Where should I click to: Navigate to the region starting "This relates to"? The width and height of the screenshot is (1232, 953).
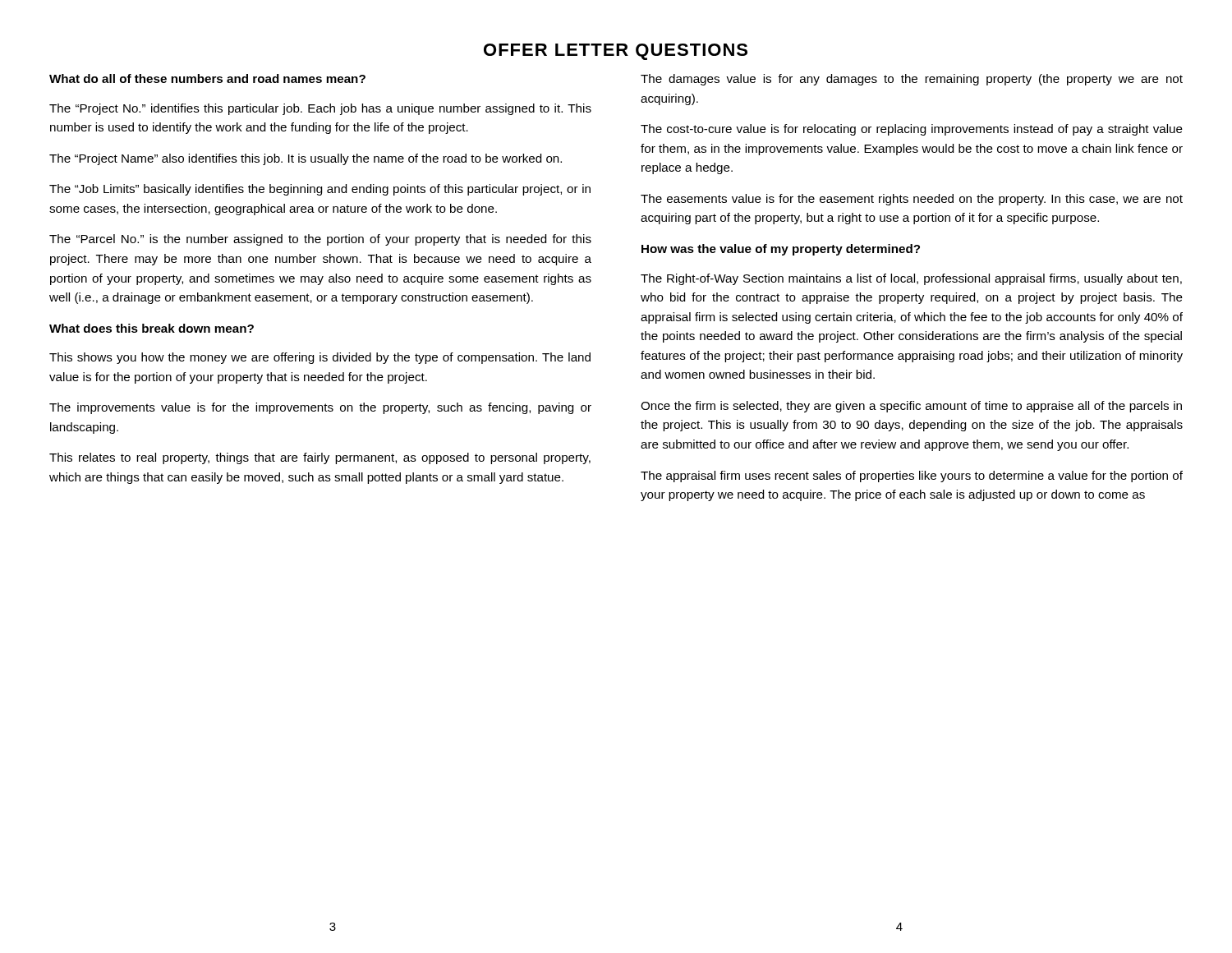click(x=320, y=467)
